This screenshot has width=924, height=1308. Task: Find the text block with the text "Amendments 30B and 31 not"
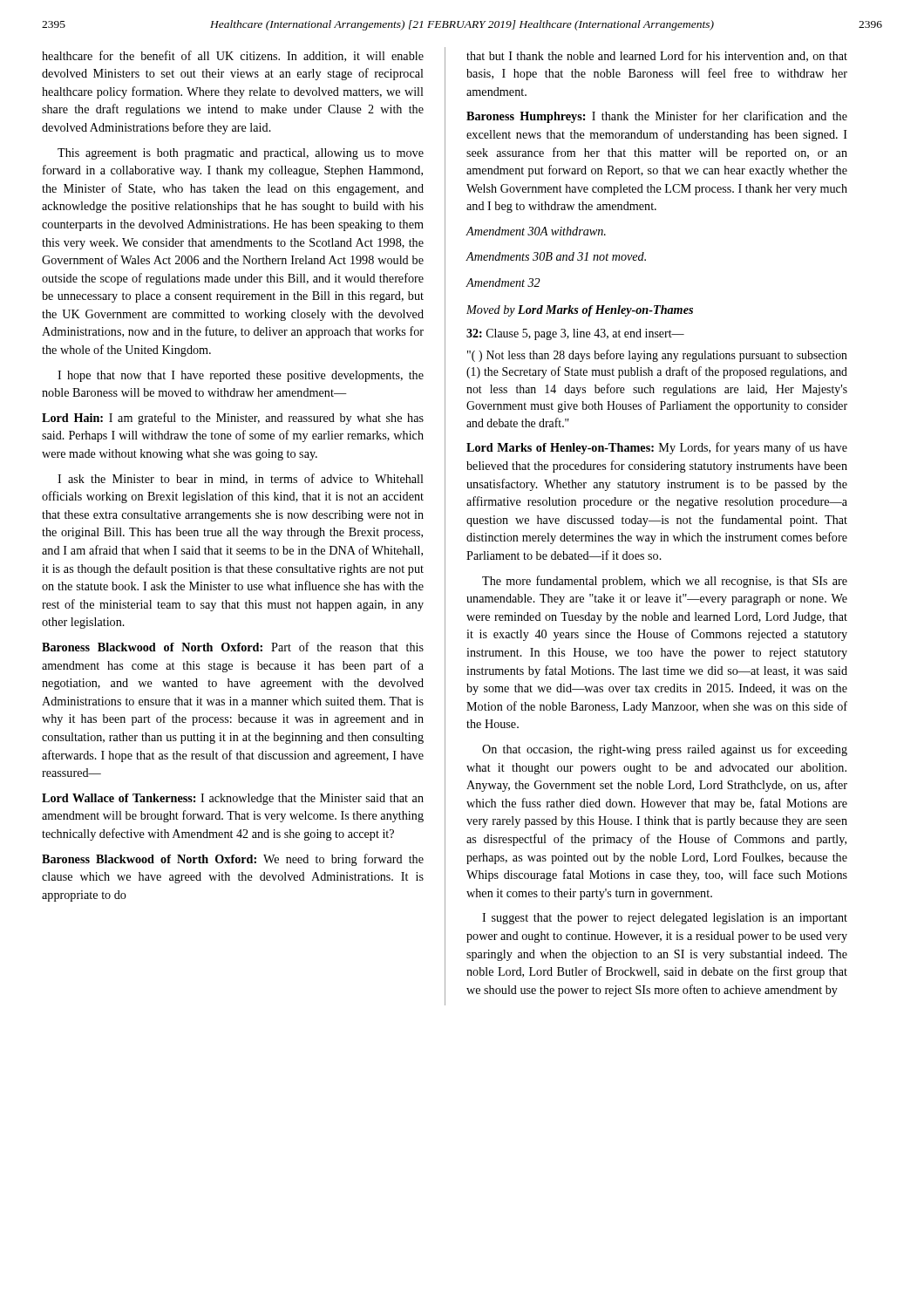556,256
